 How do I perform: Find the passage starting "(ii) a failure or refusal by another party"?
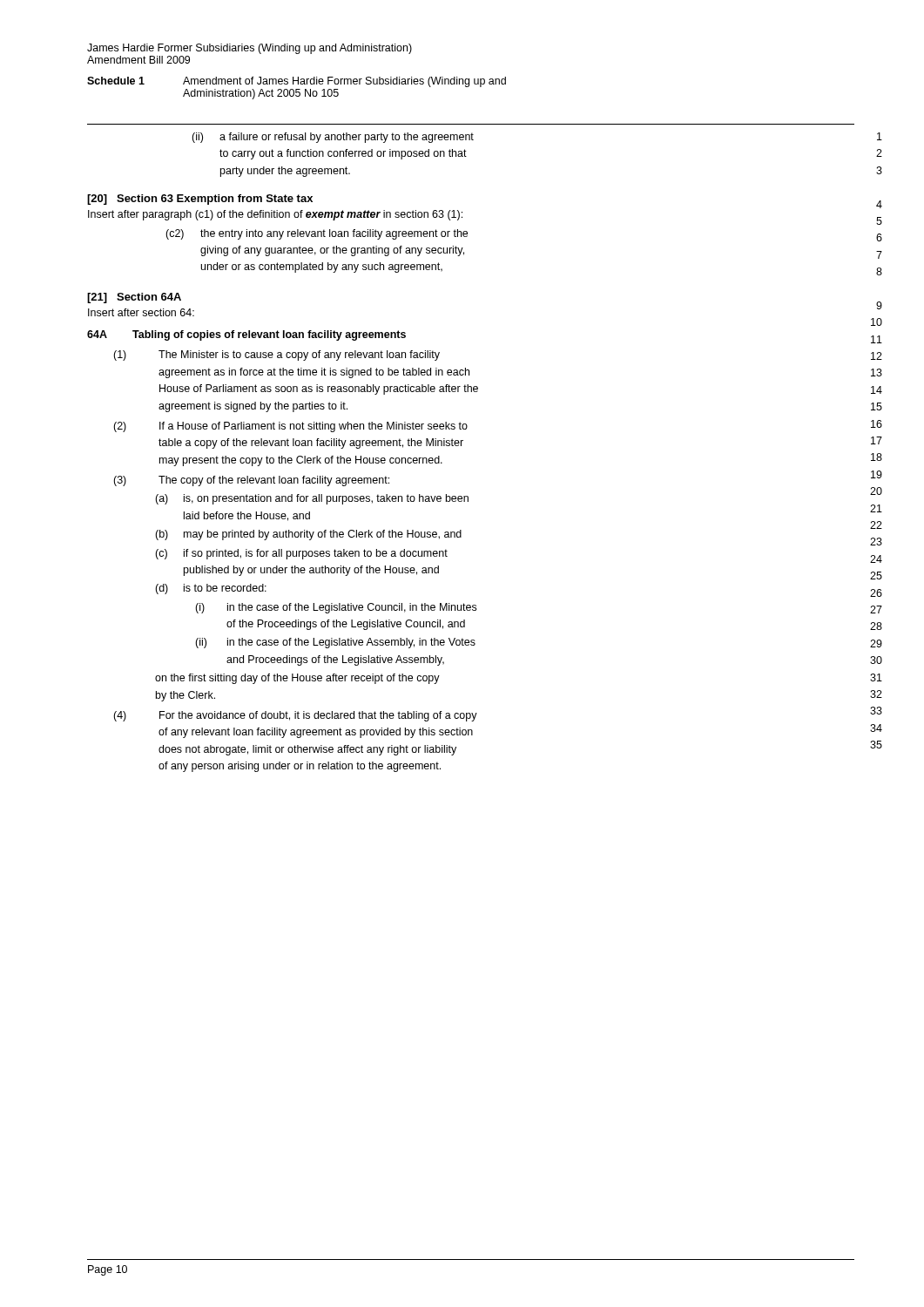tap(333, 138)
